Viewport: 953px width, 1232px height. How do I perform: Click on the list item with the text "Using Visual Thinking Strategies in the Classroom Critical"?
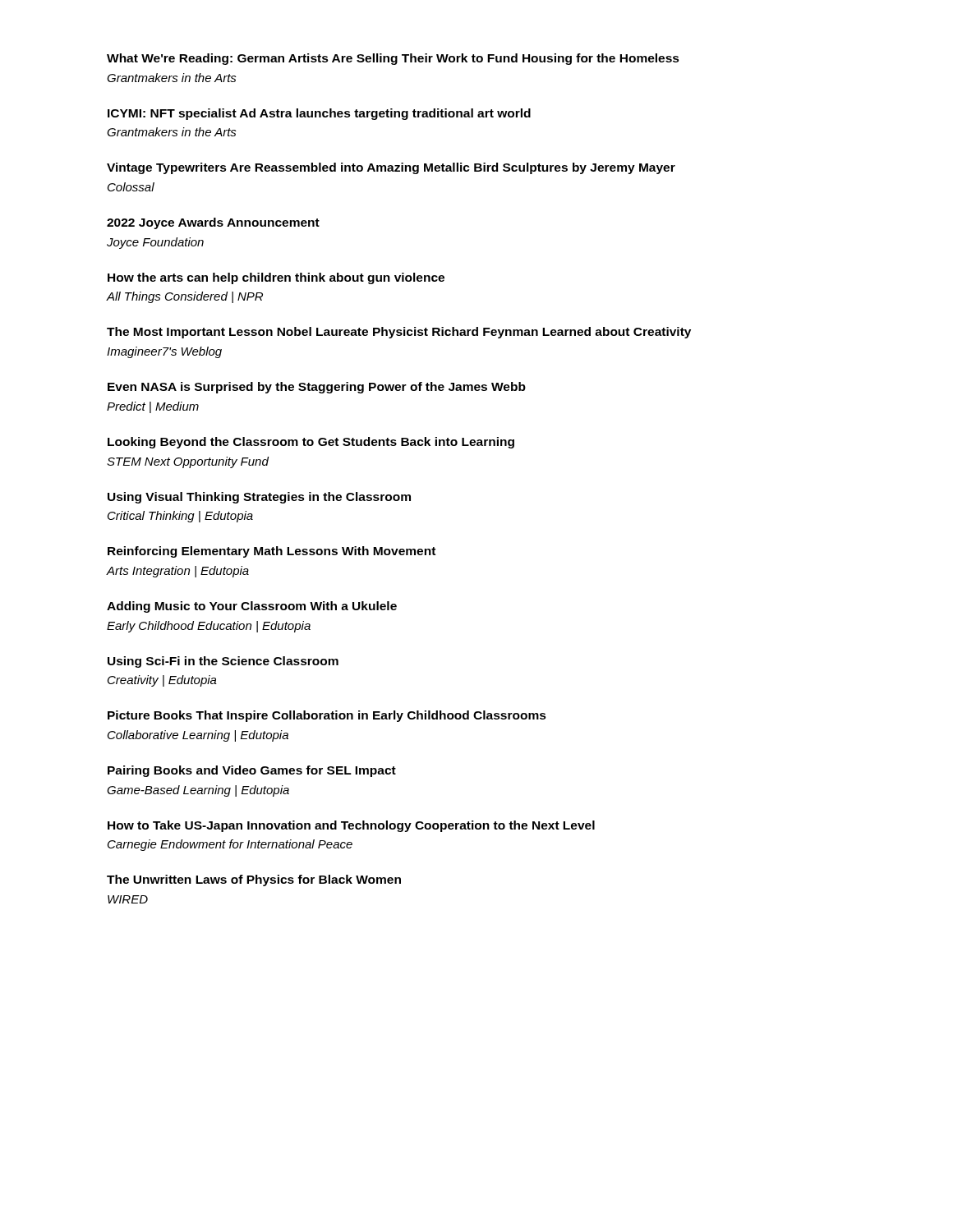[x=259, y=498]
